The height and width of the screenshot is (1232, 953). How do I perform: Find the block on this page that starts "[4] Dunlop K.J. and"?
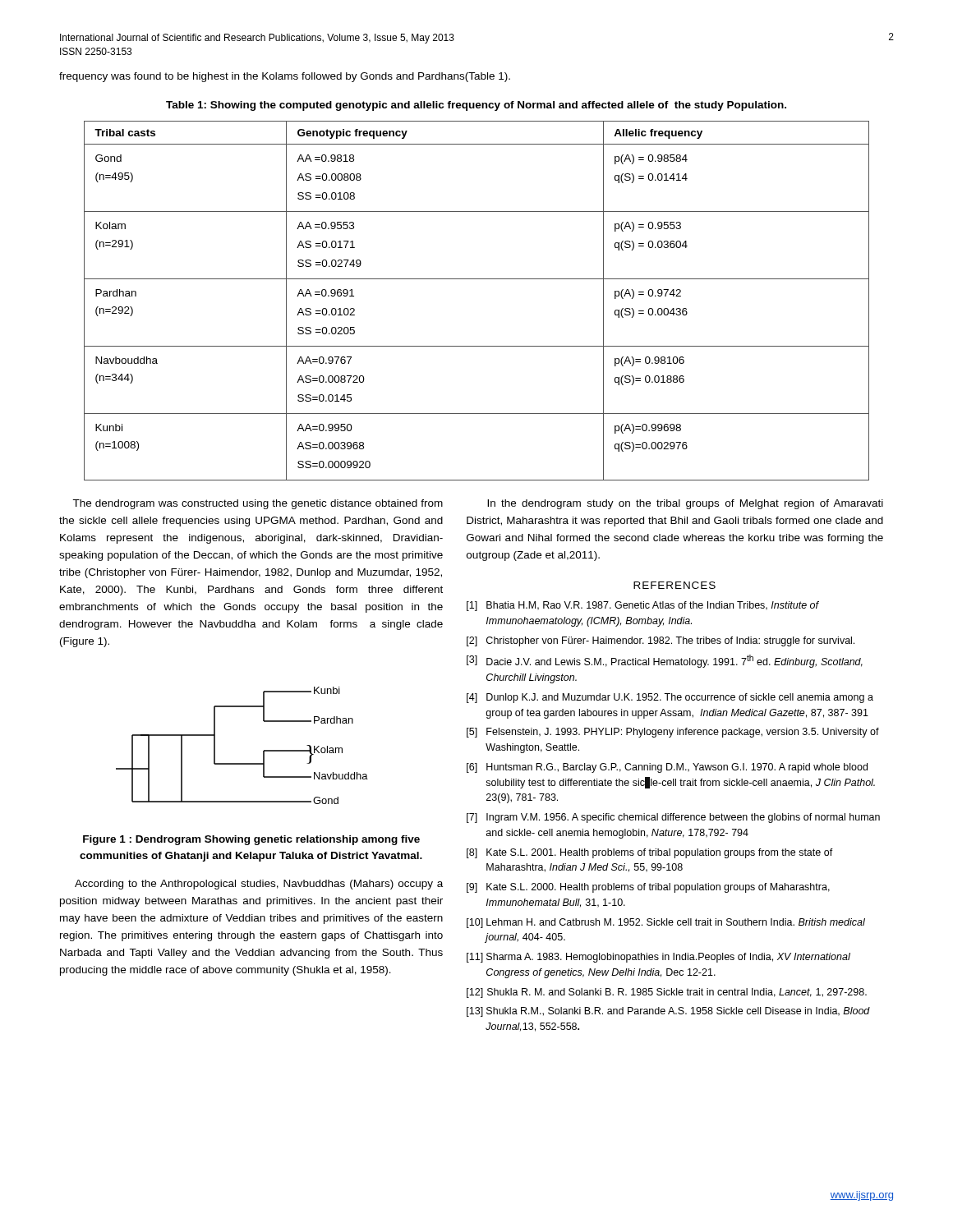click(675, 705)
